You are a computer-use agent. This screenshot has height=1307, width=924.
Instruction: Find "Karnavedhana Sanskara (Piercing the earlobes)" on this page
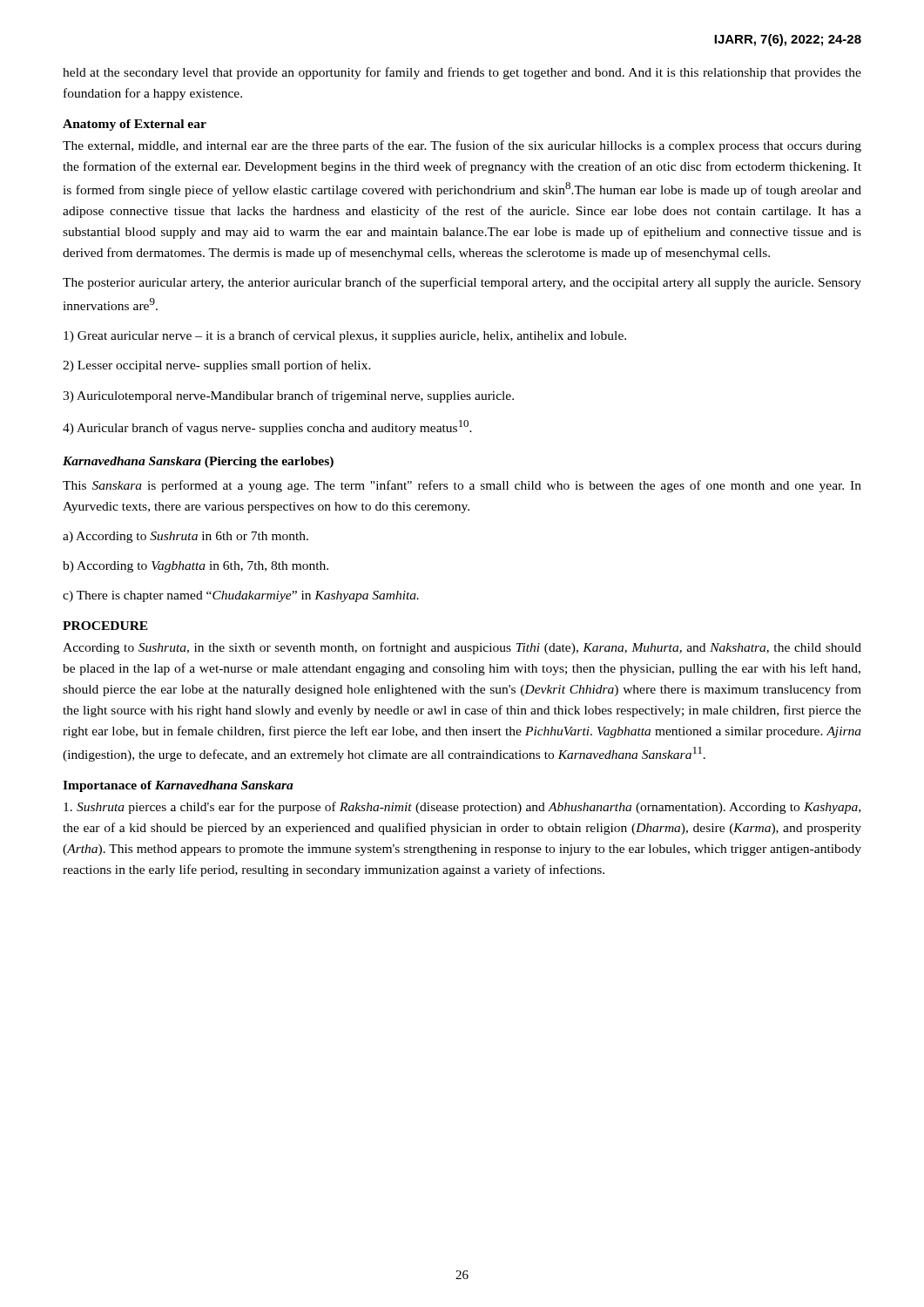[x=198, y=462]
